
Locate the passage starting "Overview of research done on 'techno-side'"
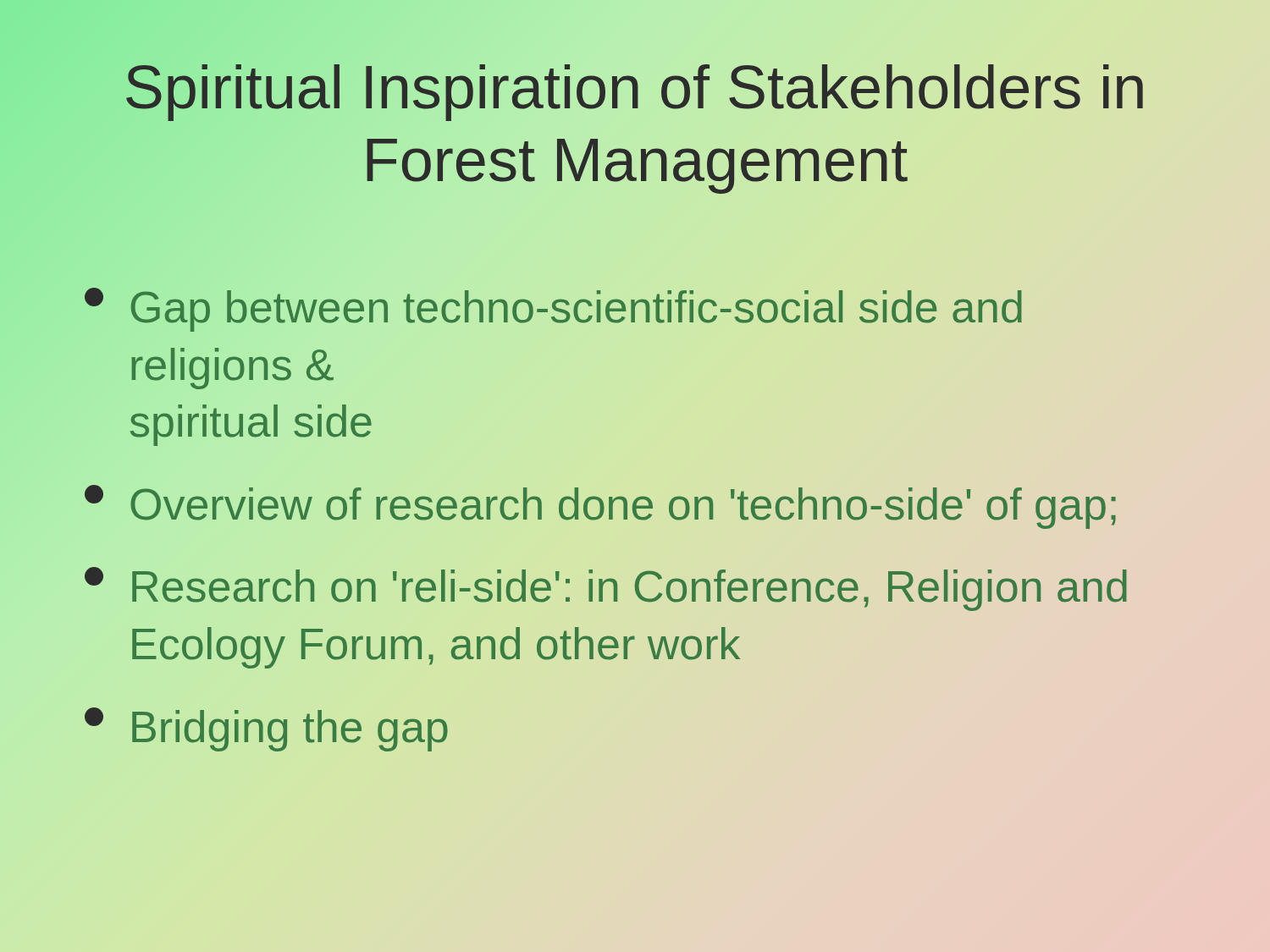[x=602, y=505]
